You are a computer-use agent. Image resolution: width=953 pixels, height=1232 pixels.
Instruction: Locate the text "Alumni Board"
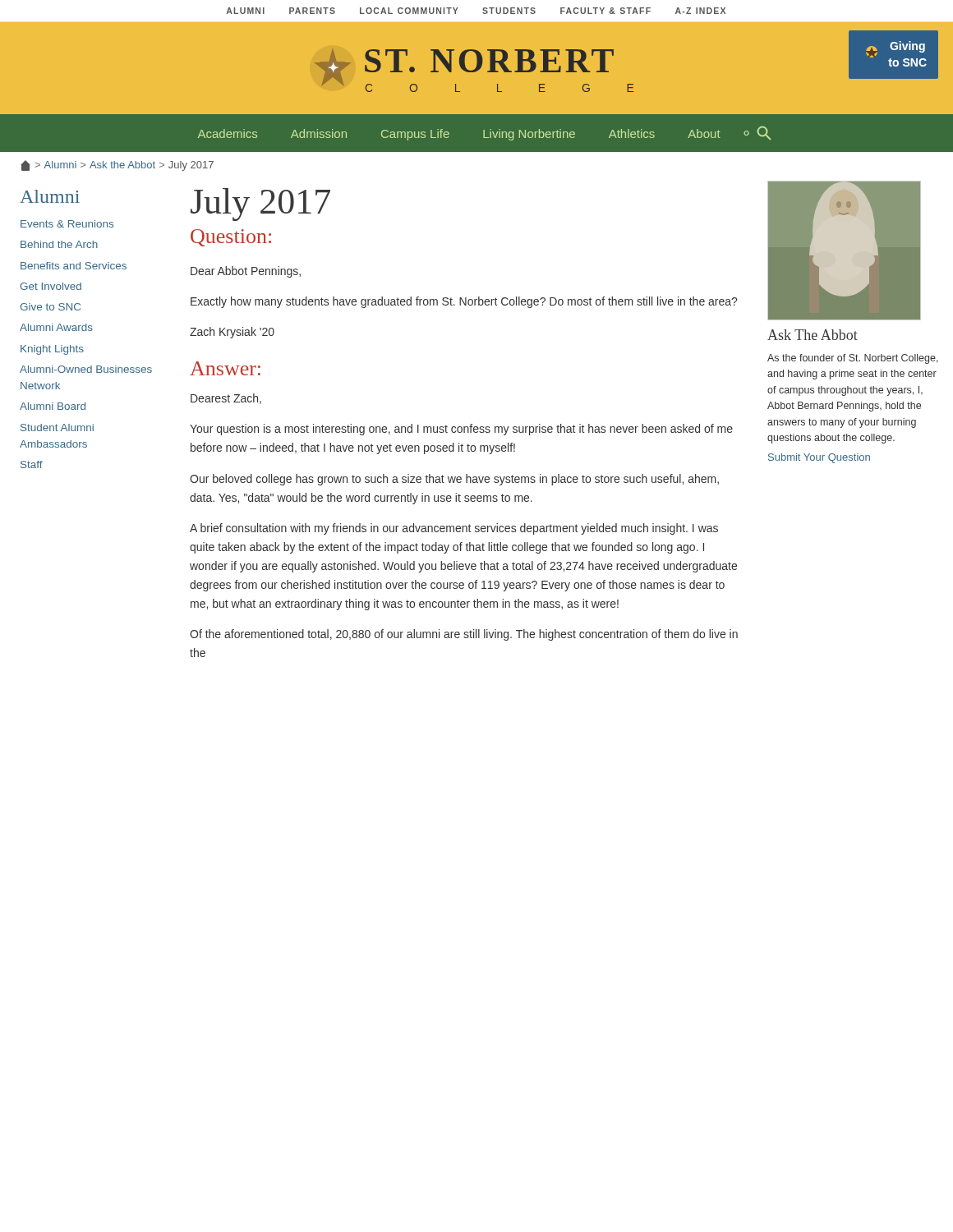pyautogui.click(x=53, y=406)
